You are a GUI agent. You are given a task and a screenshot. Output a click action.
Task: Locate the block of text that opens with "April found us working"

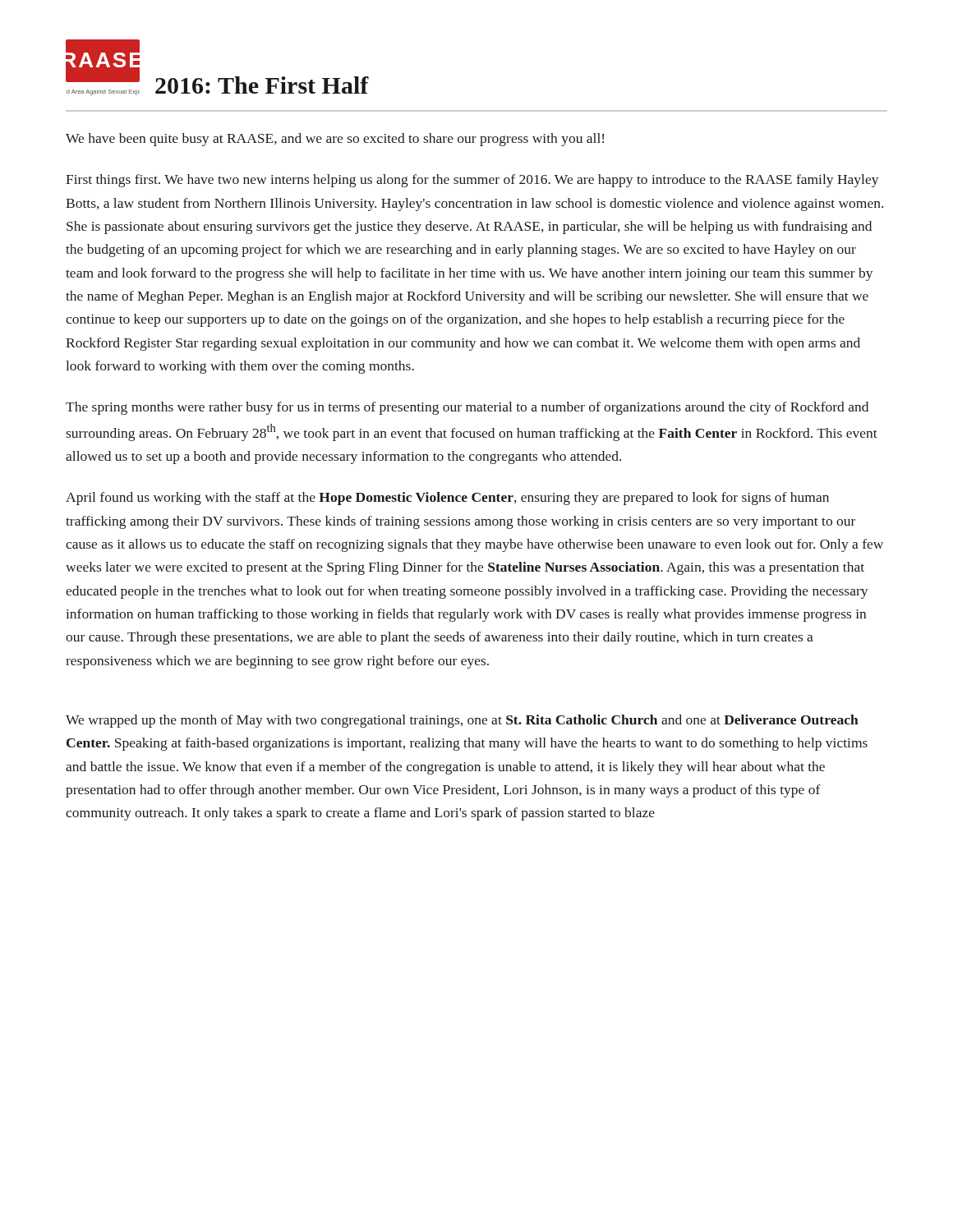(475, 579)
